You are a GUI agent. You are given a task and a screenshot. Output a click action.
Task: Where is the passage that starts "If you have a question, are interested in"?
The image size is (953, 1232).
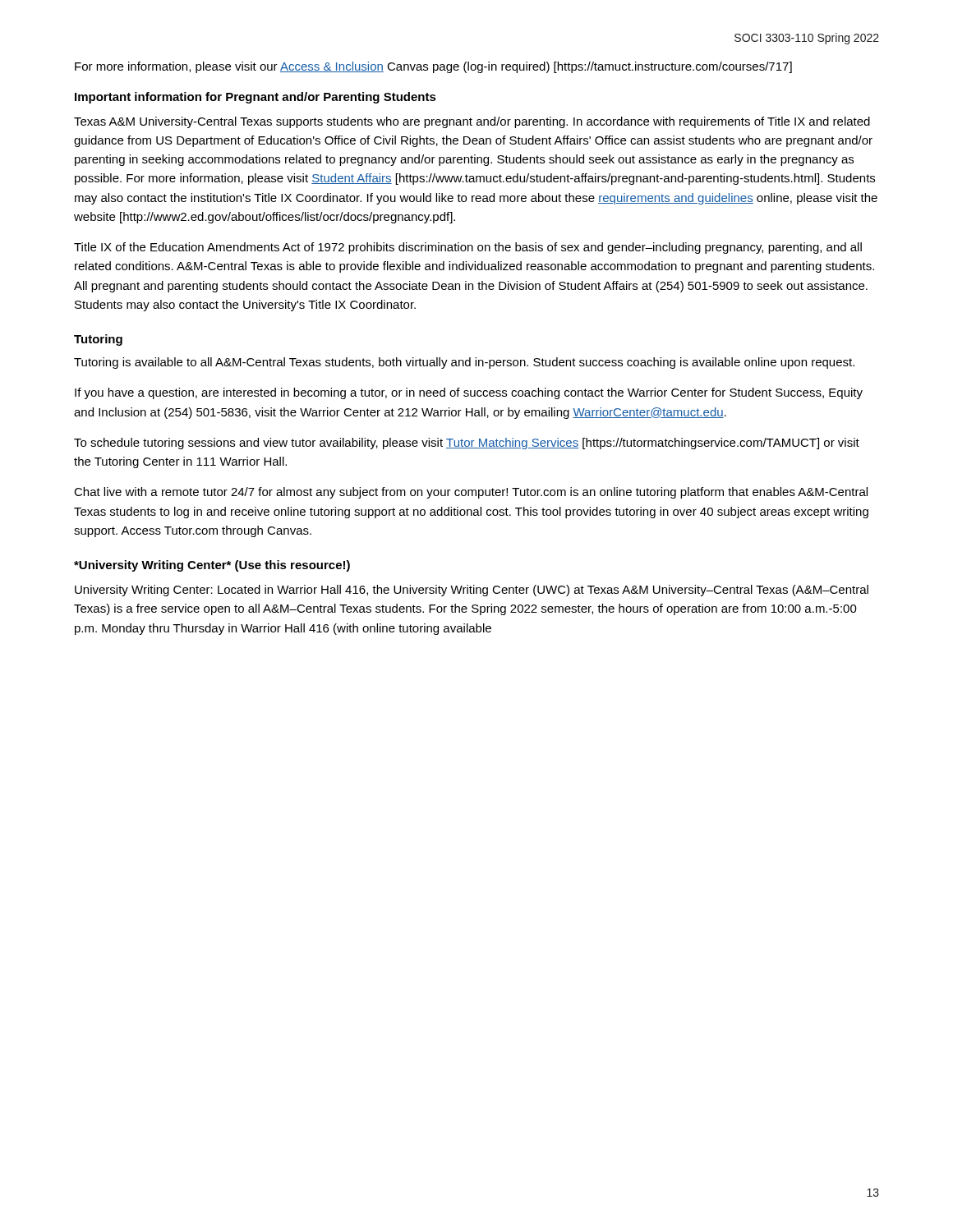[x=468, y=402]
